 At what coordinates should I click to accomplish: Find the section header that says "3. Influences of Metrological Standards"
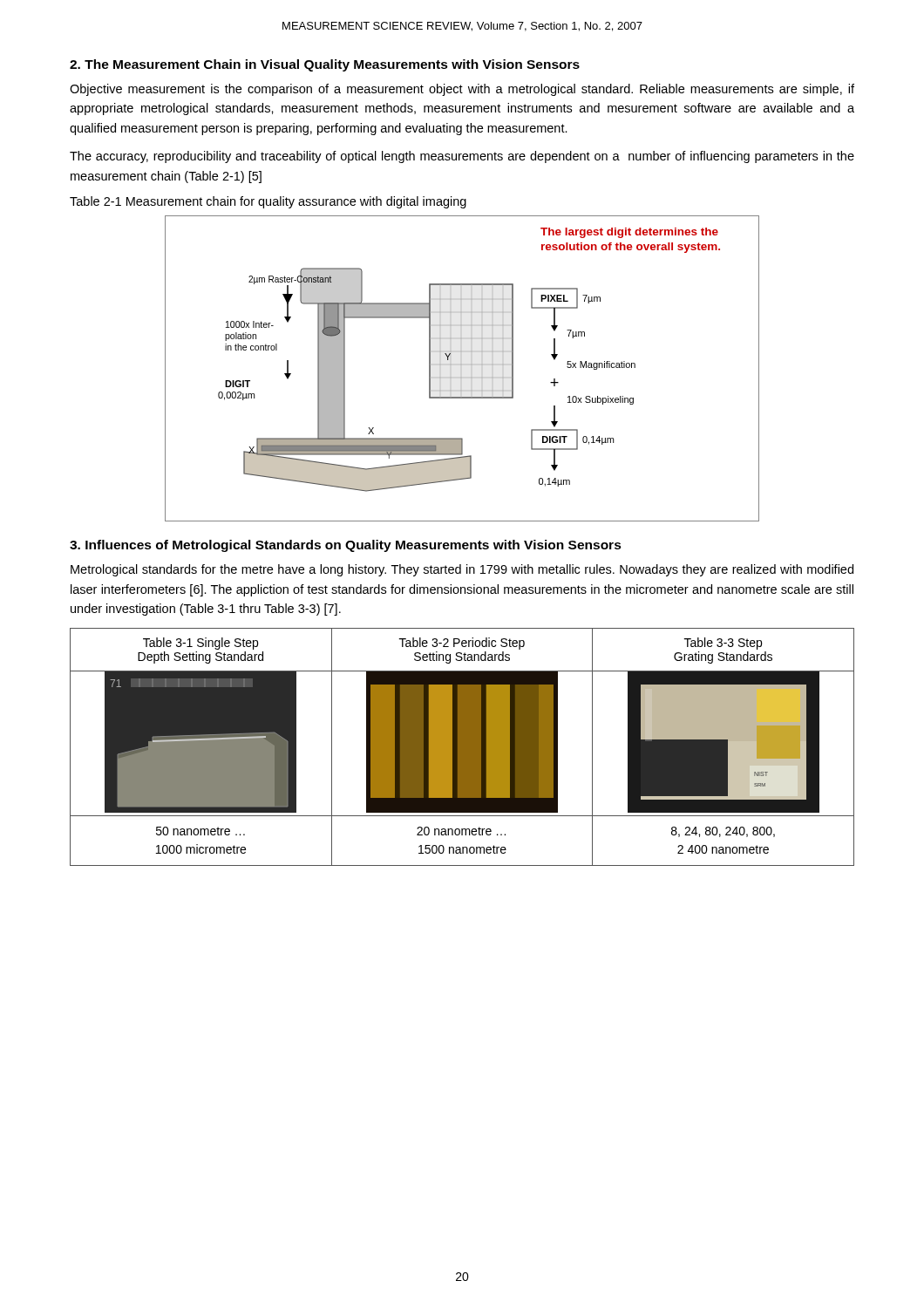pyautogui.click(x=346, y=545)
